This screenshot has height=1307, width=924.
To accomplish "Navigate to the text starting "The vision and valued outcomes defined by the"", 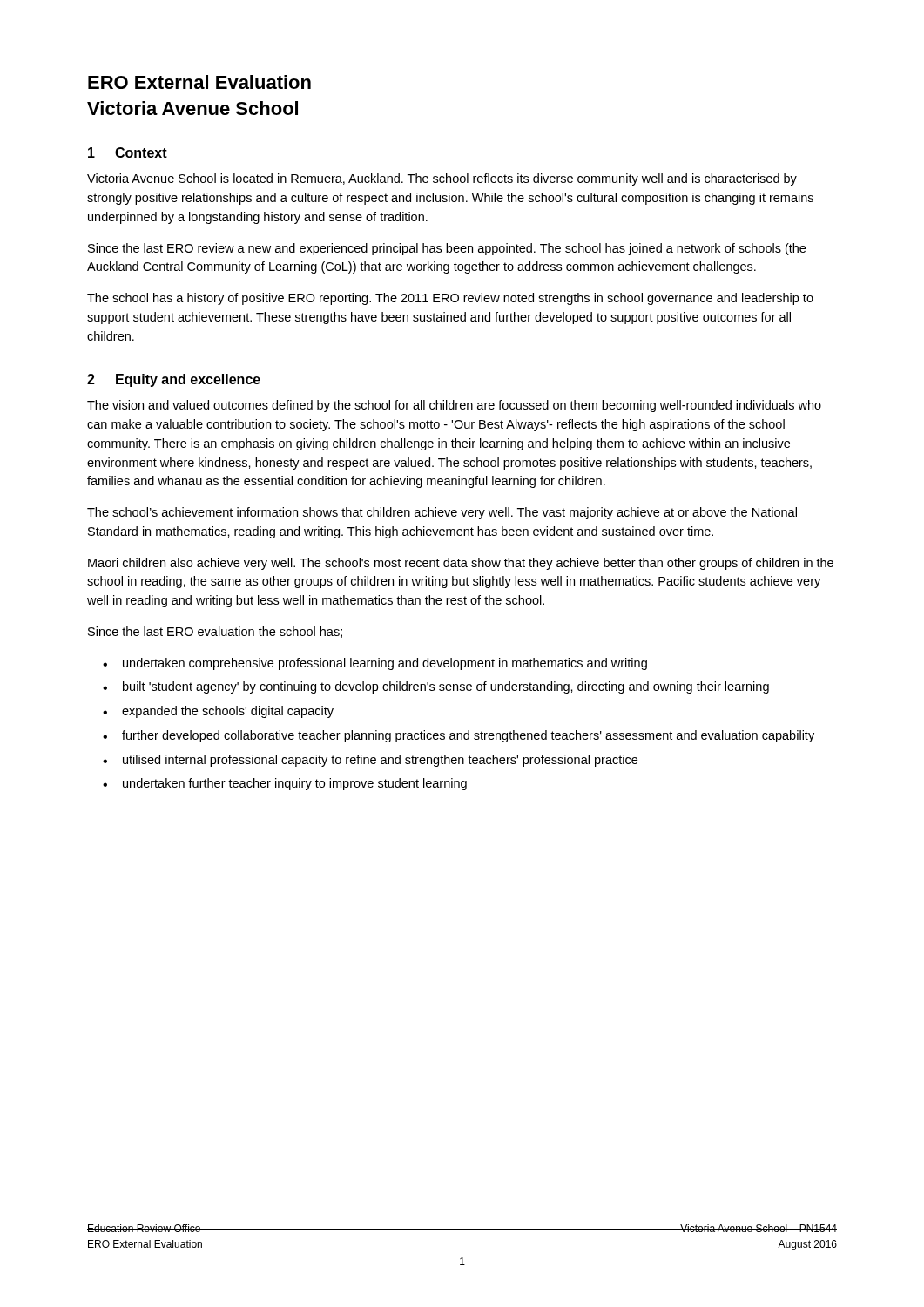I will (454, 443).
